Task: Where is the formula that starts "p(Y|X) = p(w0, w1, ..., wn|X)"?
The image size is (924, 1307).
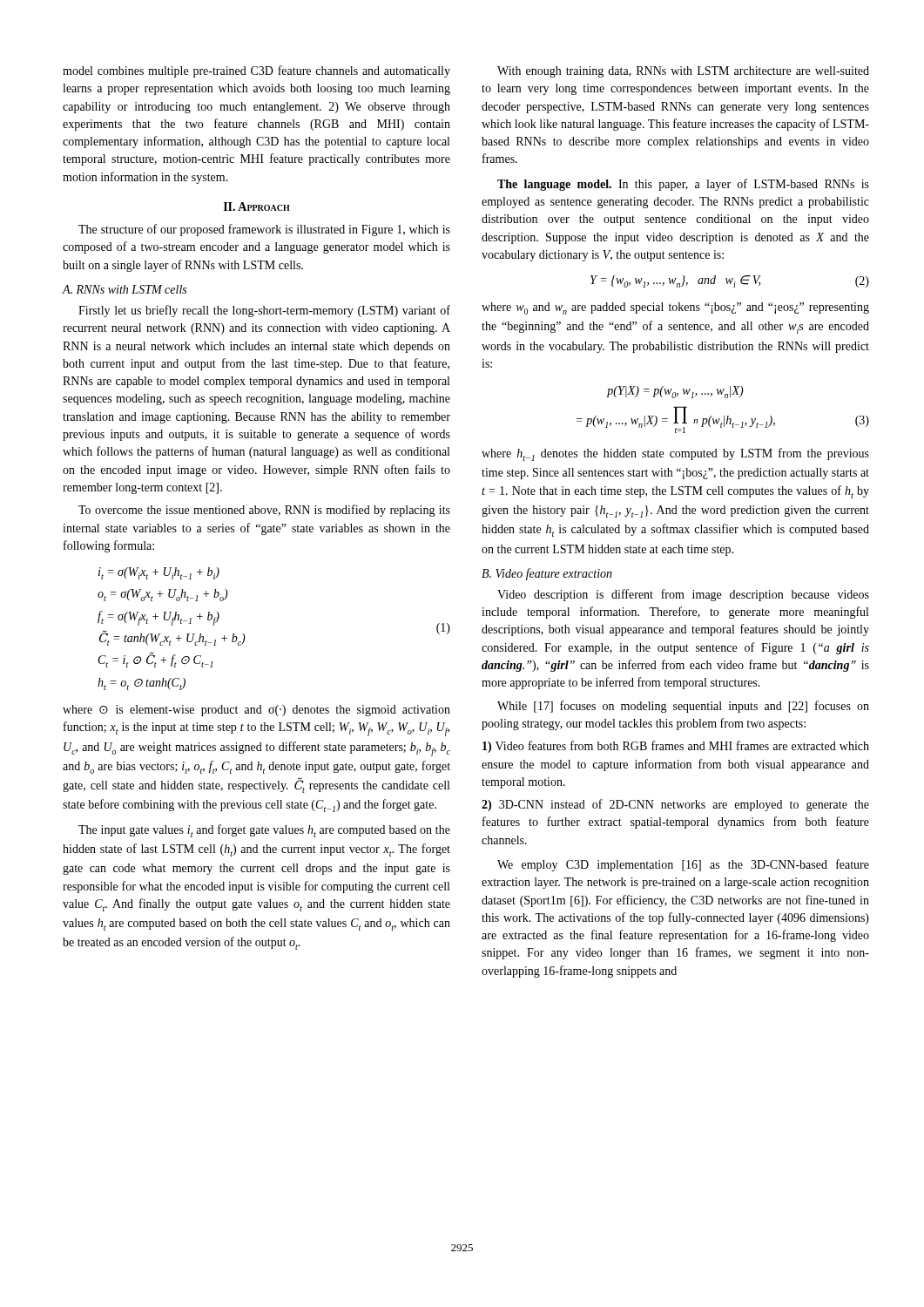Action: (675, 409)
